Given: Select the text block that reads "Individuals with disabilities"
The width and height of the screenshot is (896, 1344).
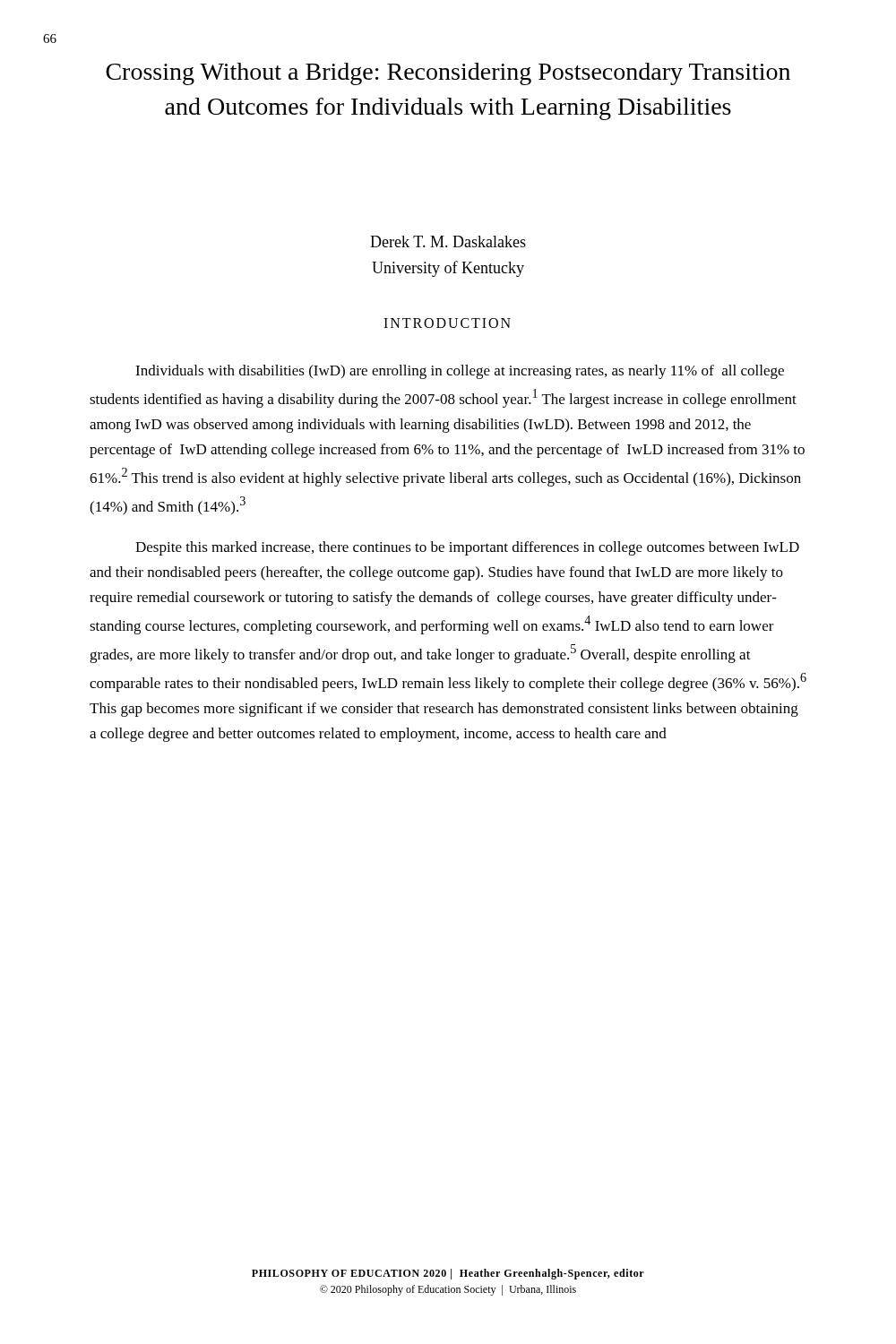Looking at the screenshot, I should pos(448,552).
